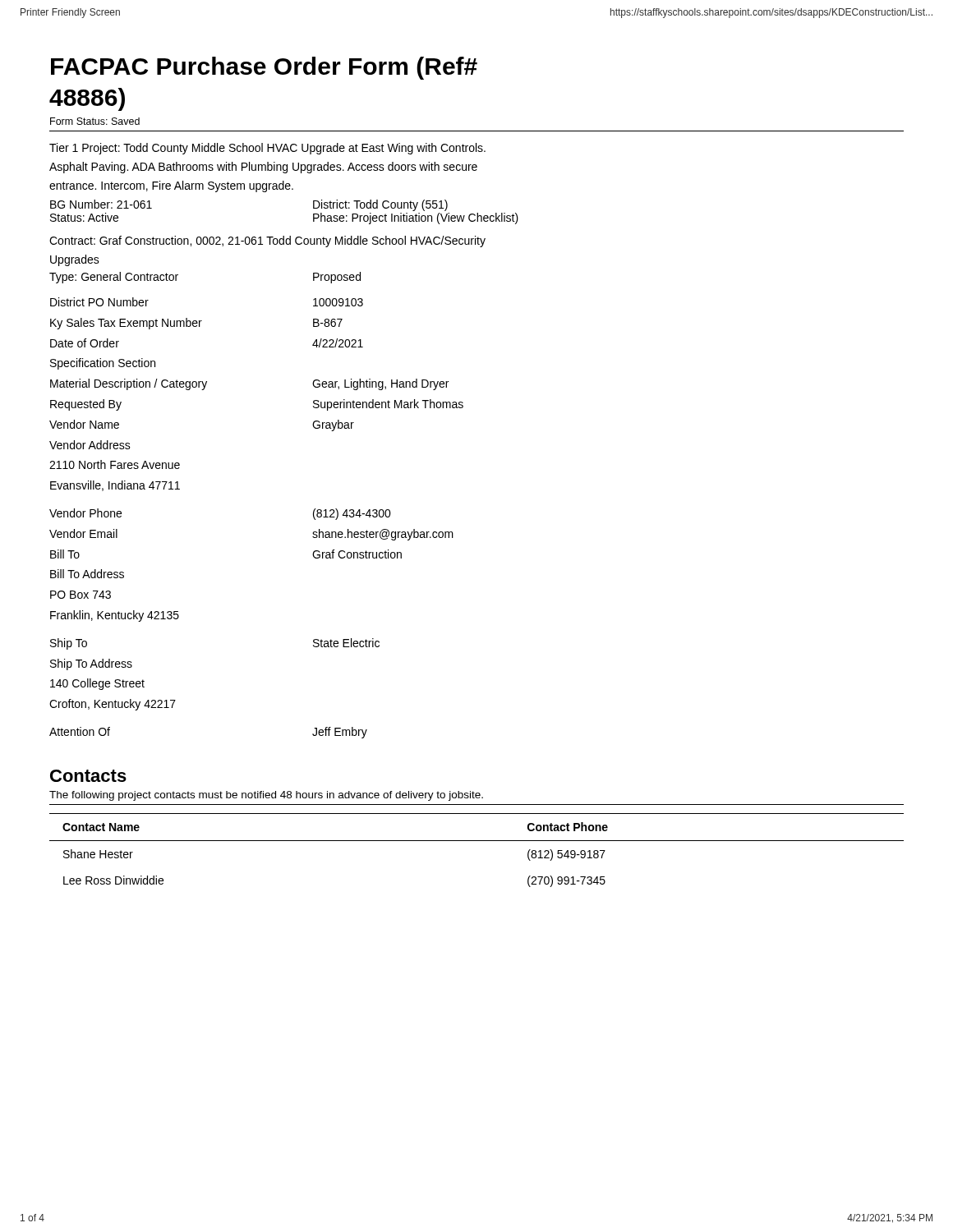Click on the text block starting "Contract: Graf Construction, 0002, 21-061 Todd"
Screen dimensions: 1232x953
pos(267,241)
